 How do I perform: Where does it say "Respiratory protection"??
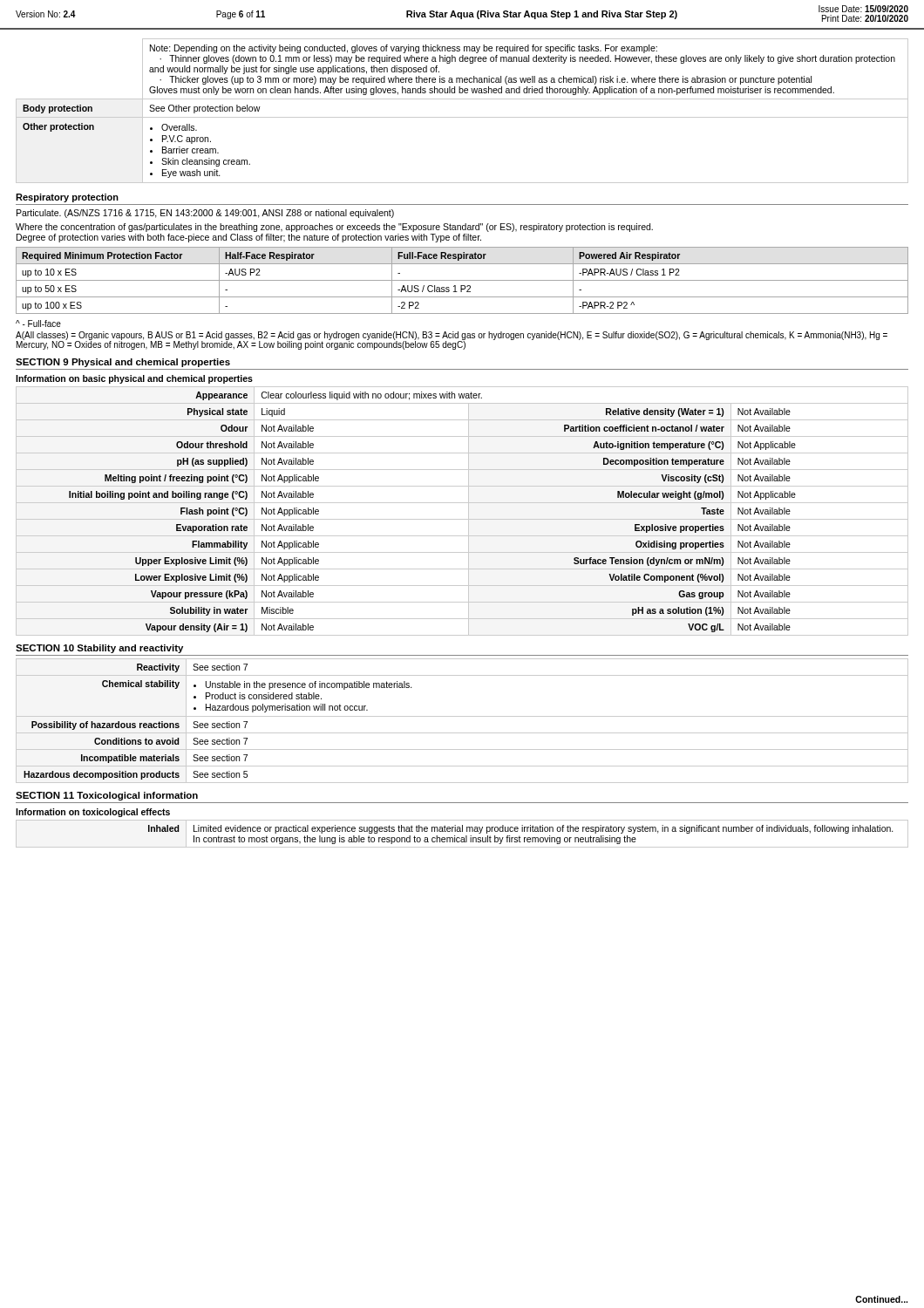pos(67,197)
